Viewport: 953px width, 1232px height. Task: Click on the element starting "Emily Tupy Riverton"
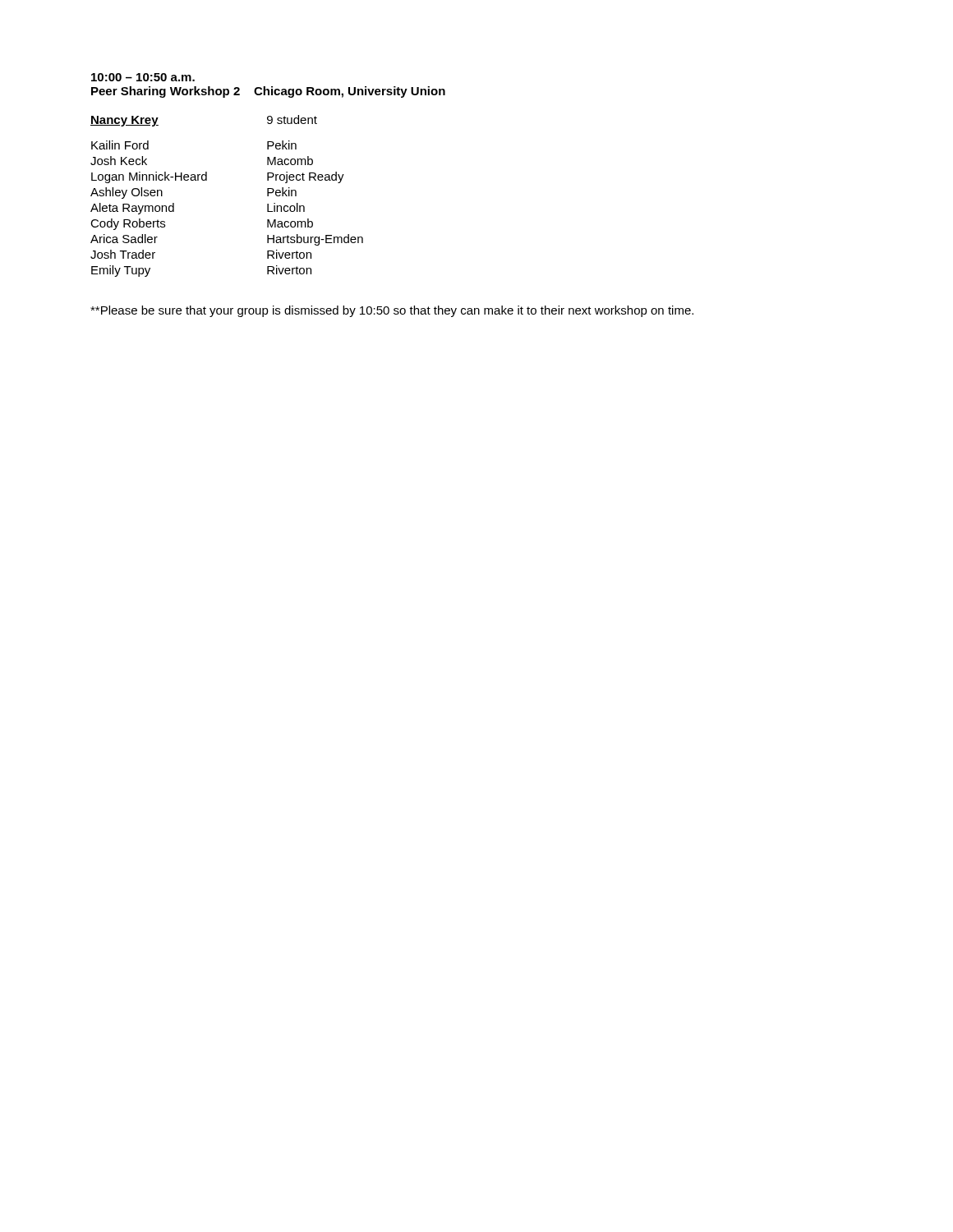[x=117, y=271]
